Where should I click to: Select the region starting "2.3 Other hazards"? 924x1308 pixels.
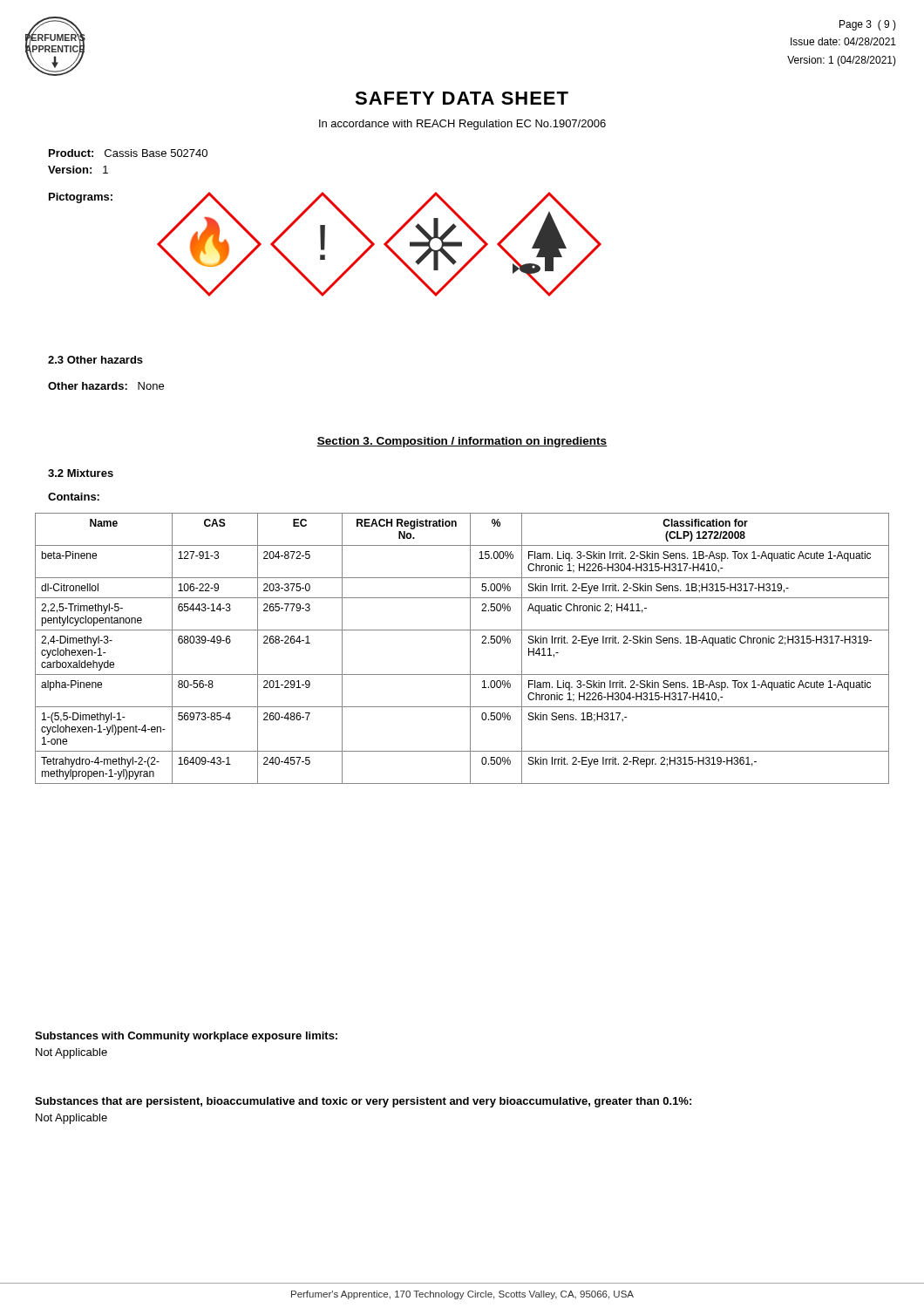click(95, 360)
